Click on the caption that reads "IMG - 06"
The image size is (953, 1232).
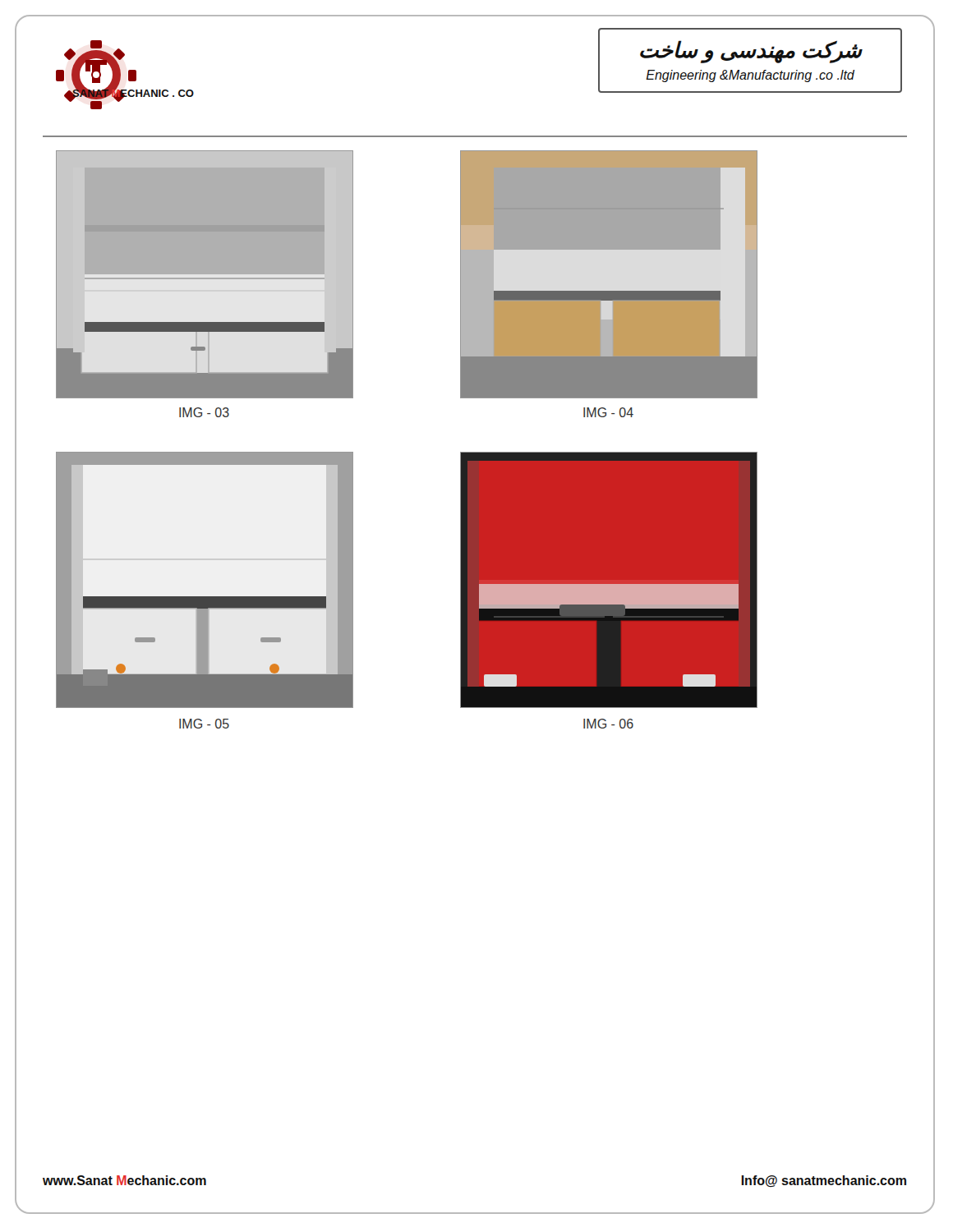608,724
